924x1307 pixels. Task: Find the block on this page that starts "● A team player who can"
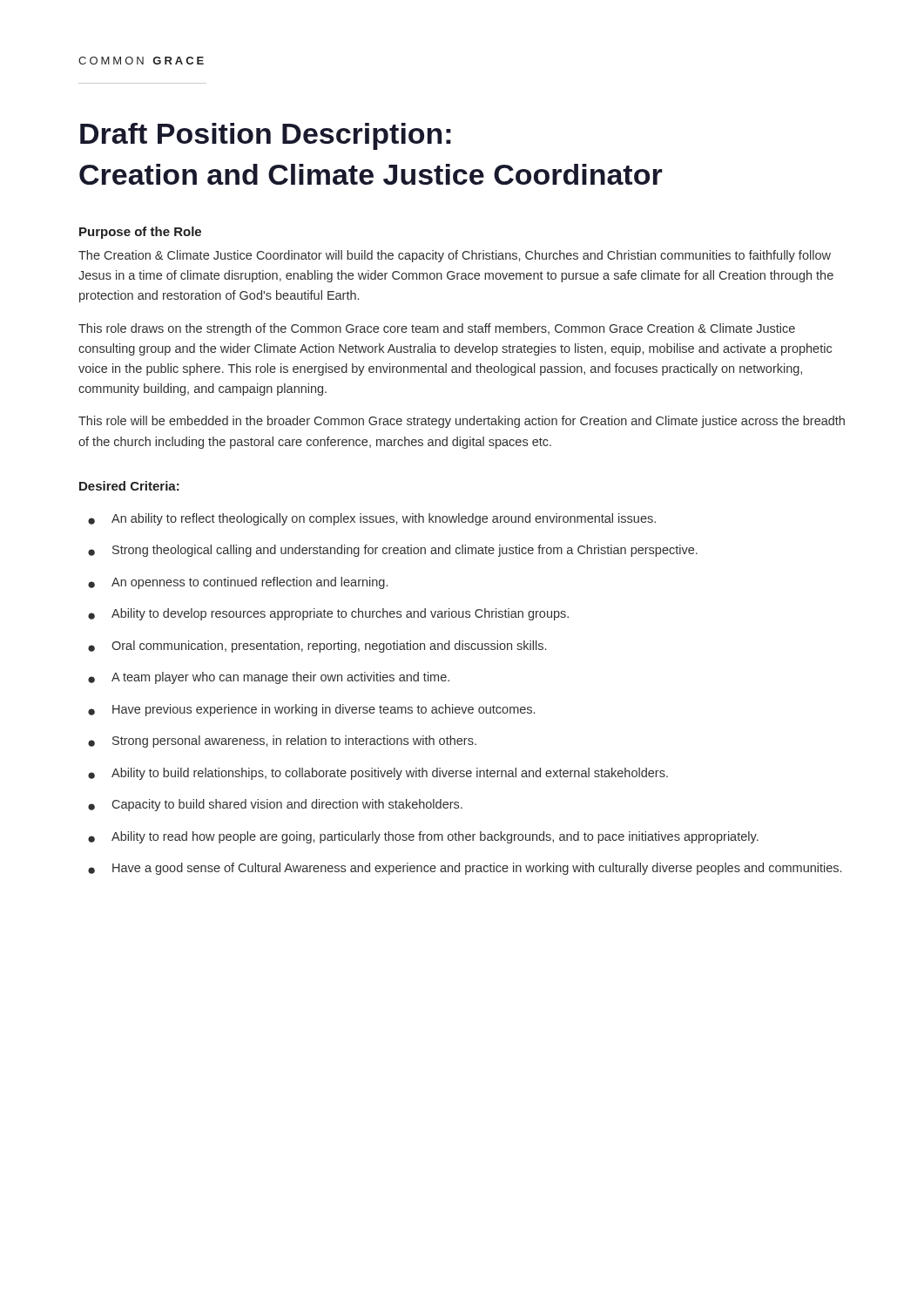click(269, 678)
